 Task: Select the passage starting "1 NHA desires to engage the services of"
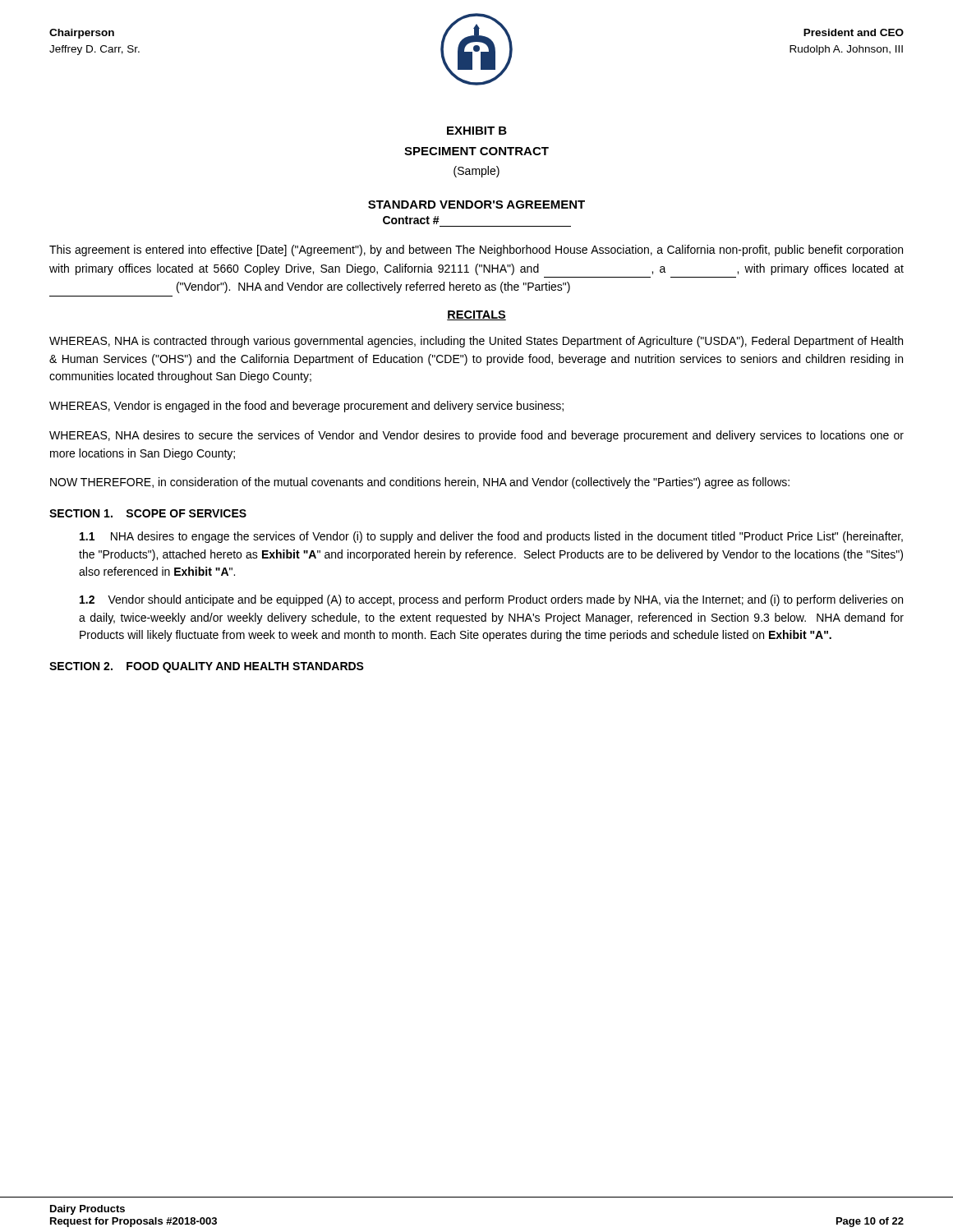click(x=491, y=554)
